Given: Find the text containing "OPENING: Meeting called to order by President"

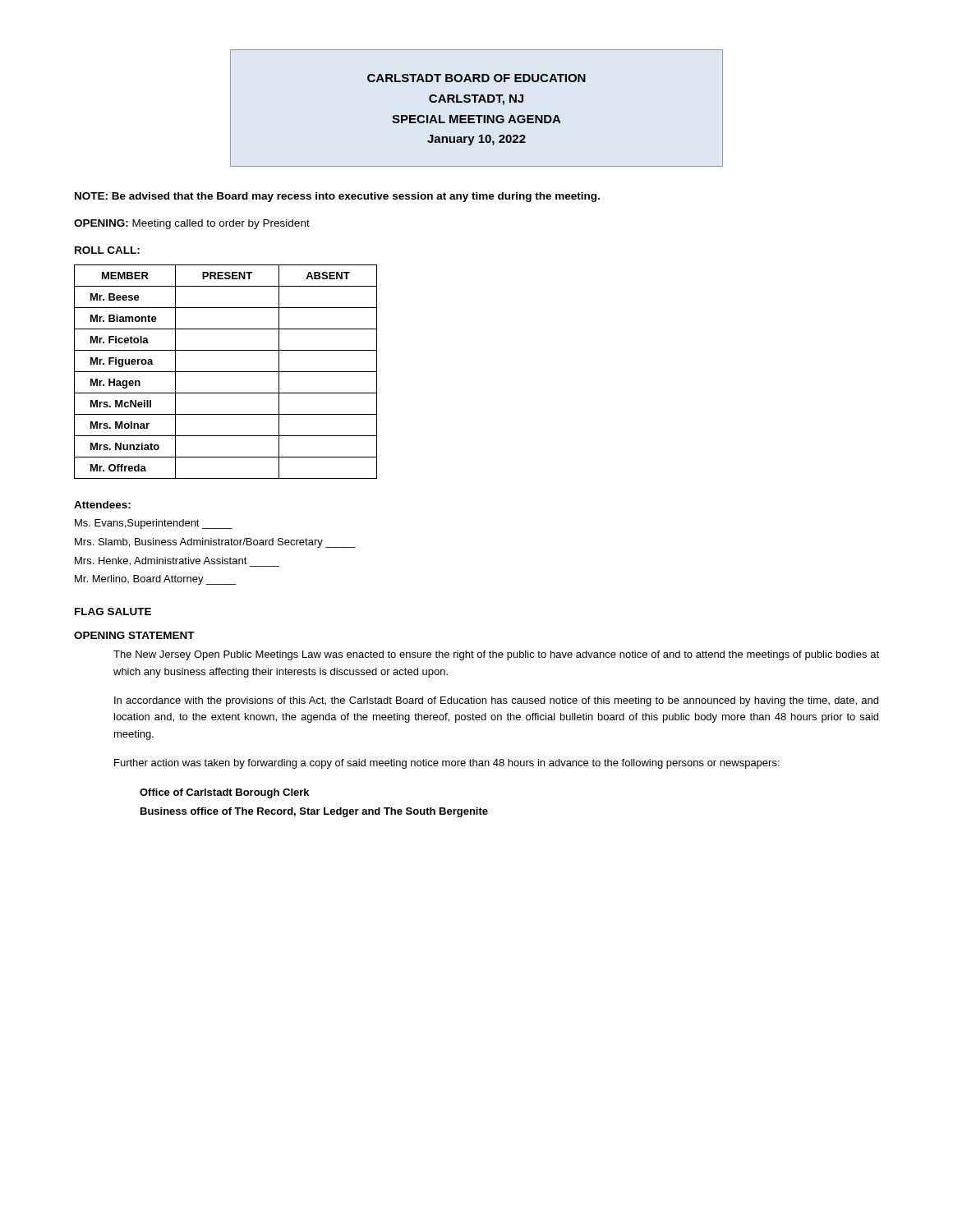Looking at the screenshot, I should click(192, 223).
